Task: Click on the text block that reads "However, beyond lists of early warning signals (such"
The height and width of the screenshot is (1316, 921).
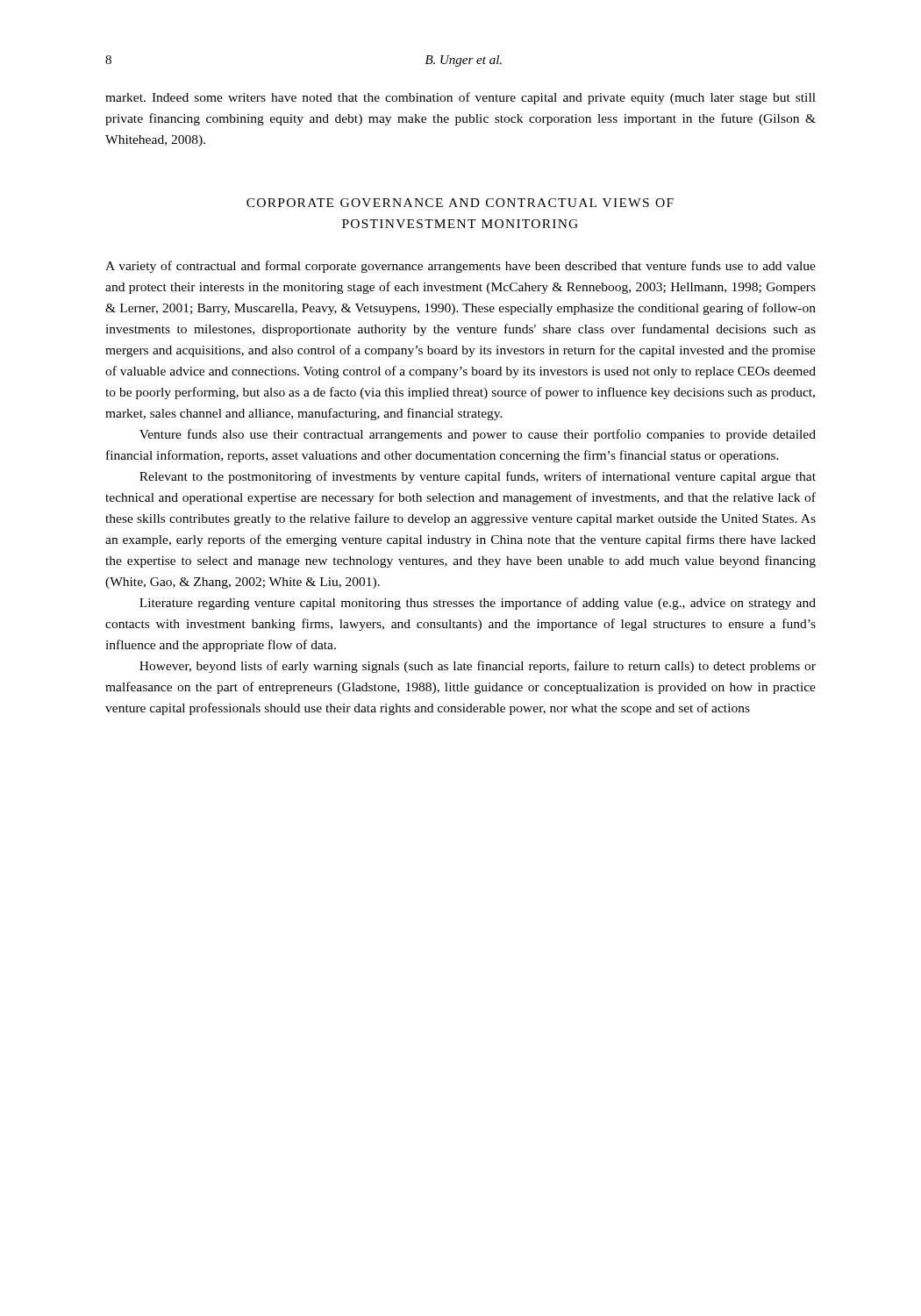Action: click(460, 687)
